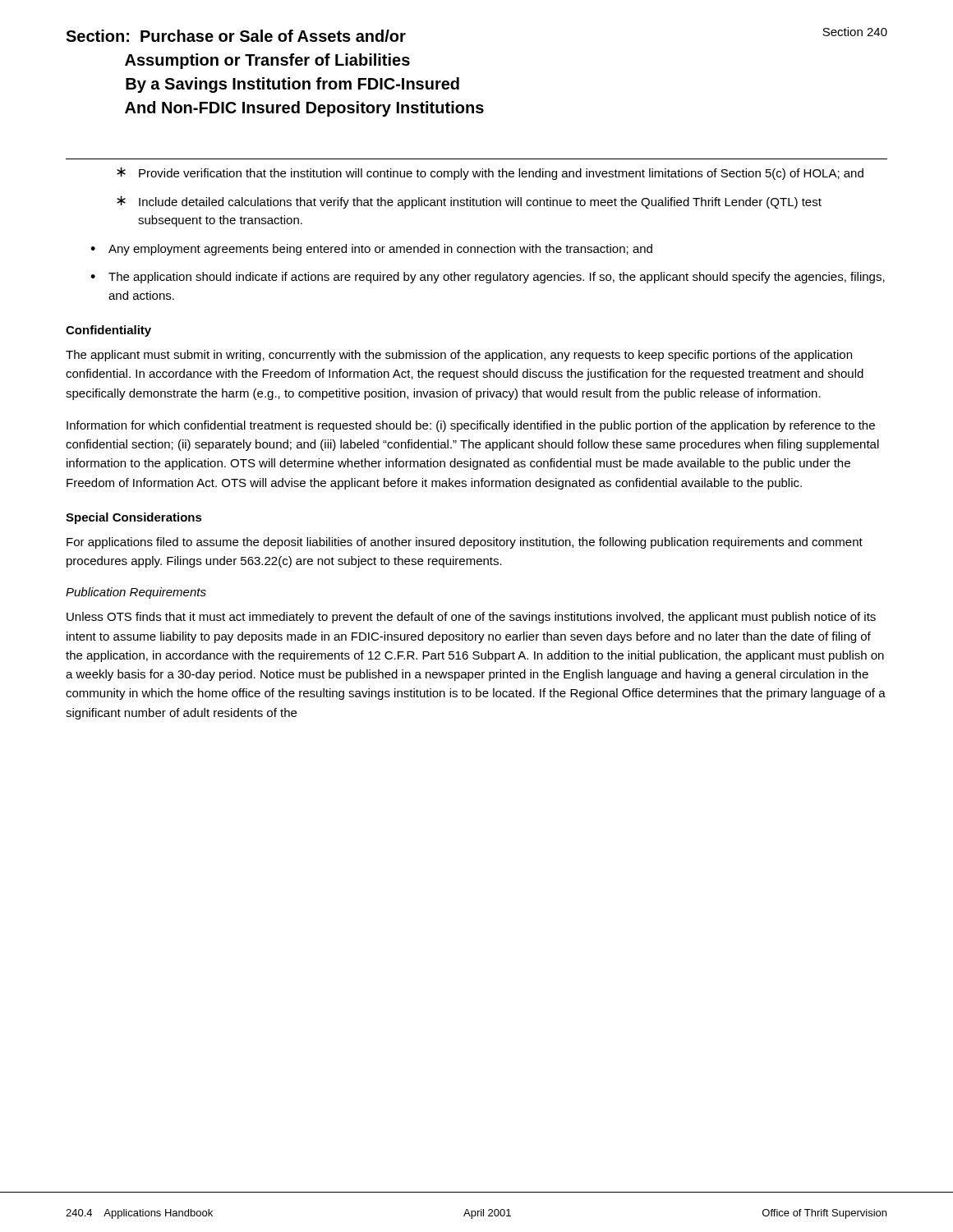This screenshot has width=953, height=1232.
Task: Point to the region starting "Publication Requirements"
Action: coord(136,592)
